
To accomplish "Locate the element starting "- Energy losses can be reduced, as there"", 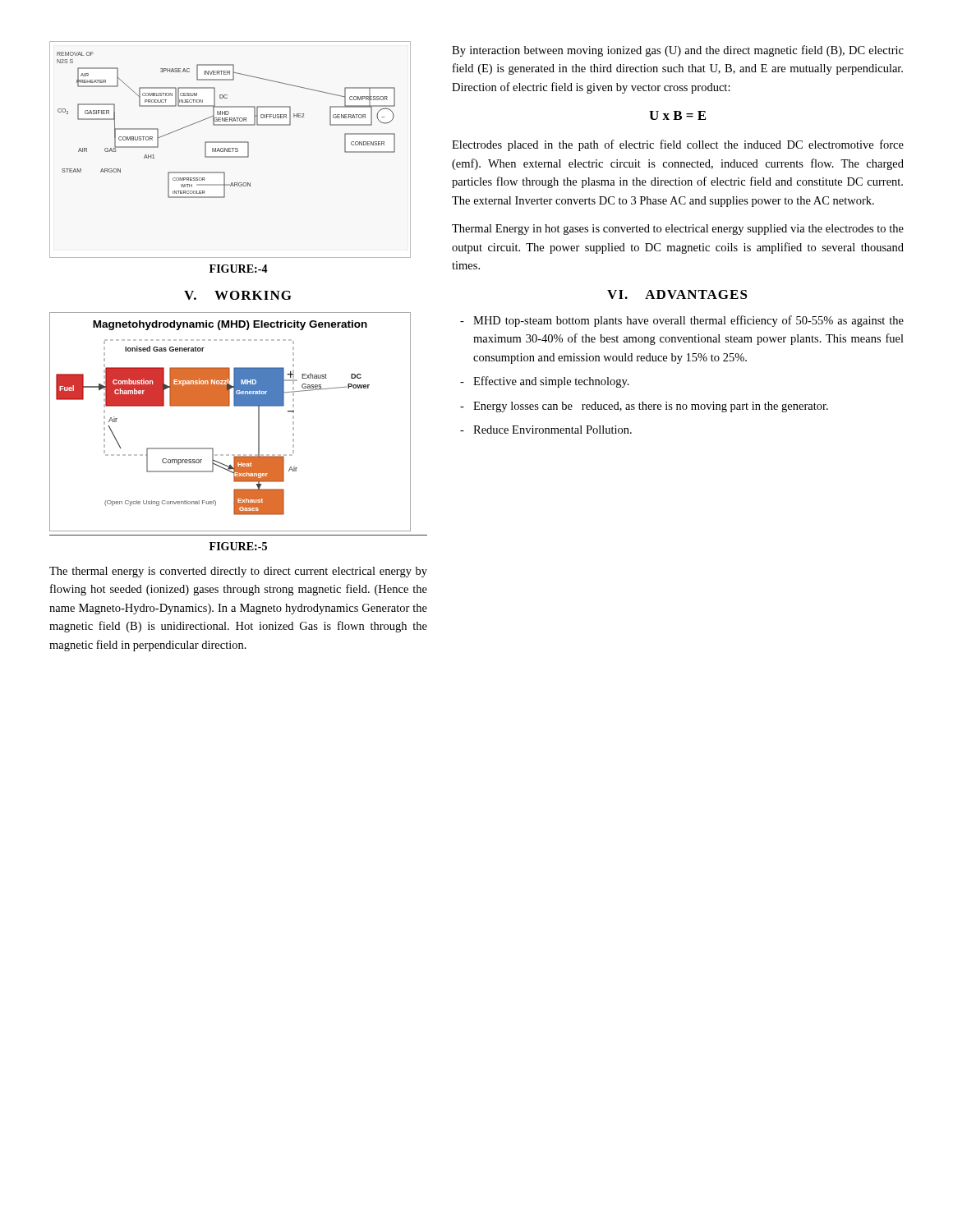I will [x=644, y=406].
